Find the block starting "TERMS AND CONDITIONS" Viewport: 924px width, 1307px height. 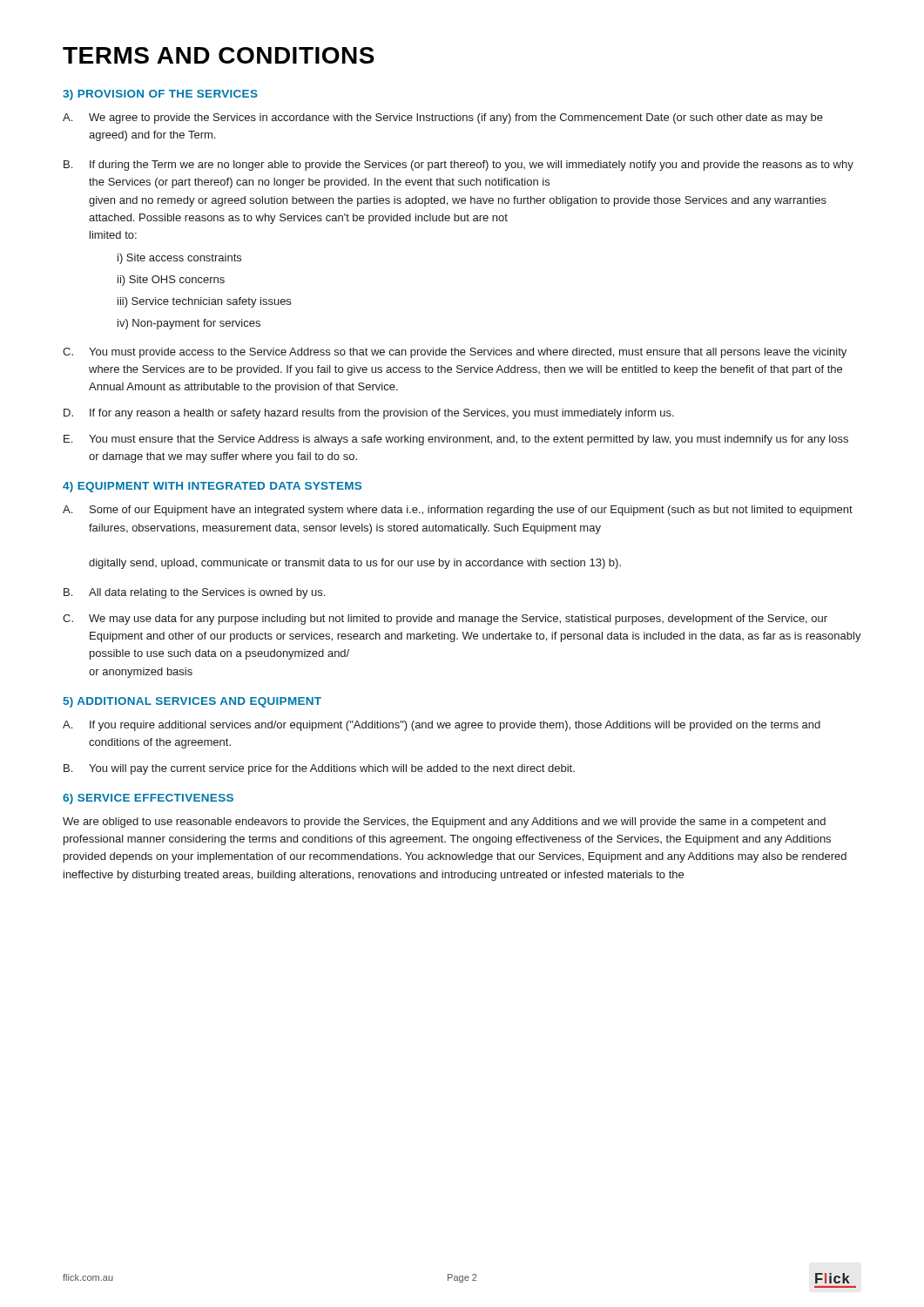pyautogui.click(x=219, y=55)
